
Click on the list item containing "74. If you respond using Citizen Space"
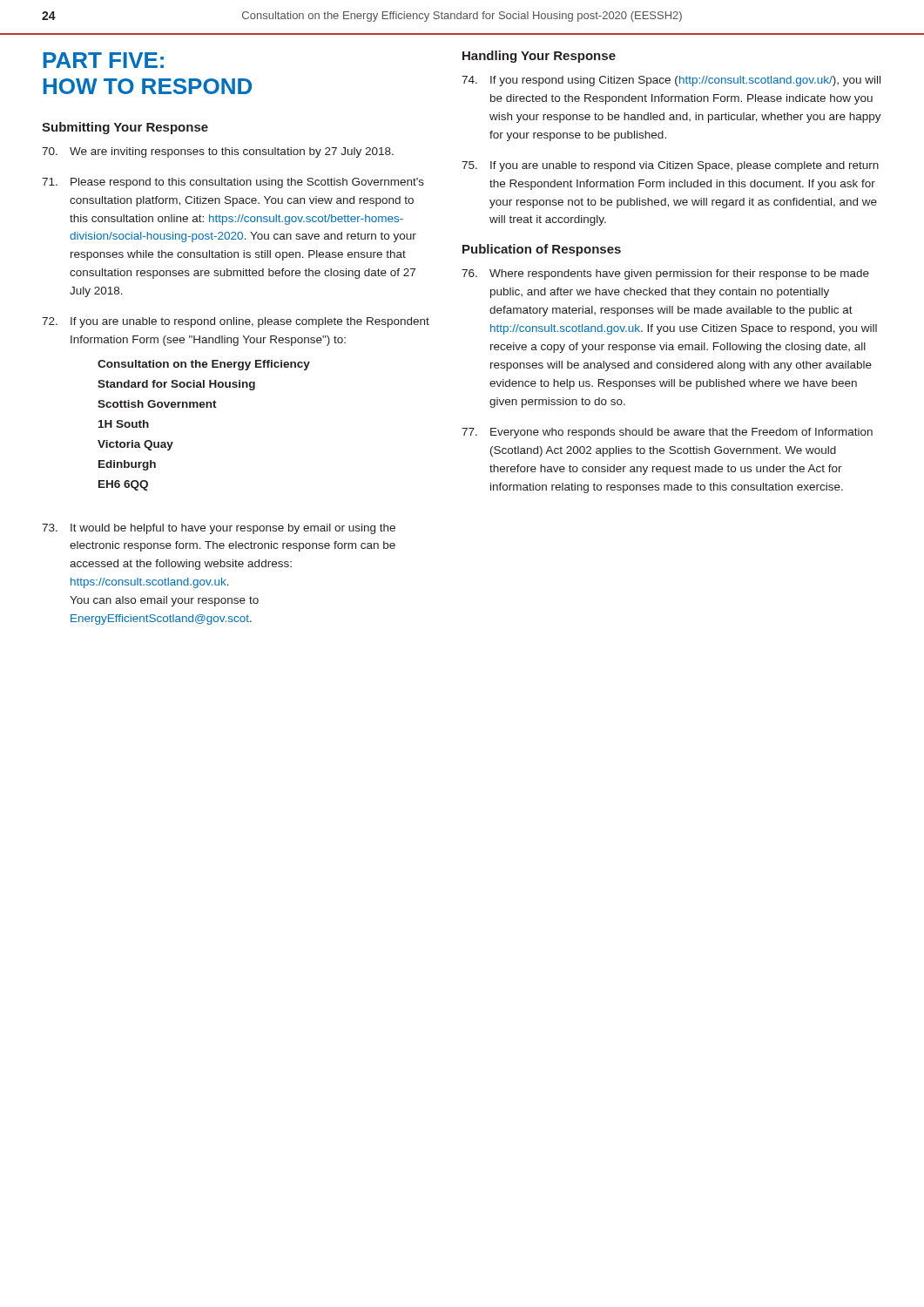coord(672,108)
